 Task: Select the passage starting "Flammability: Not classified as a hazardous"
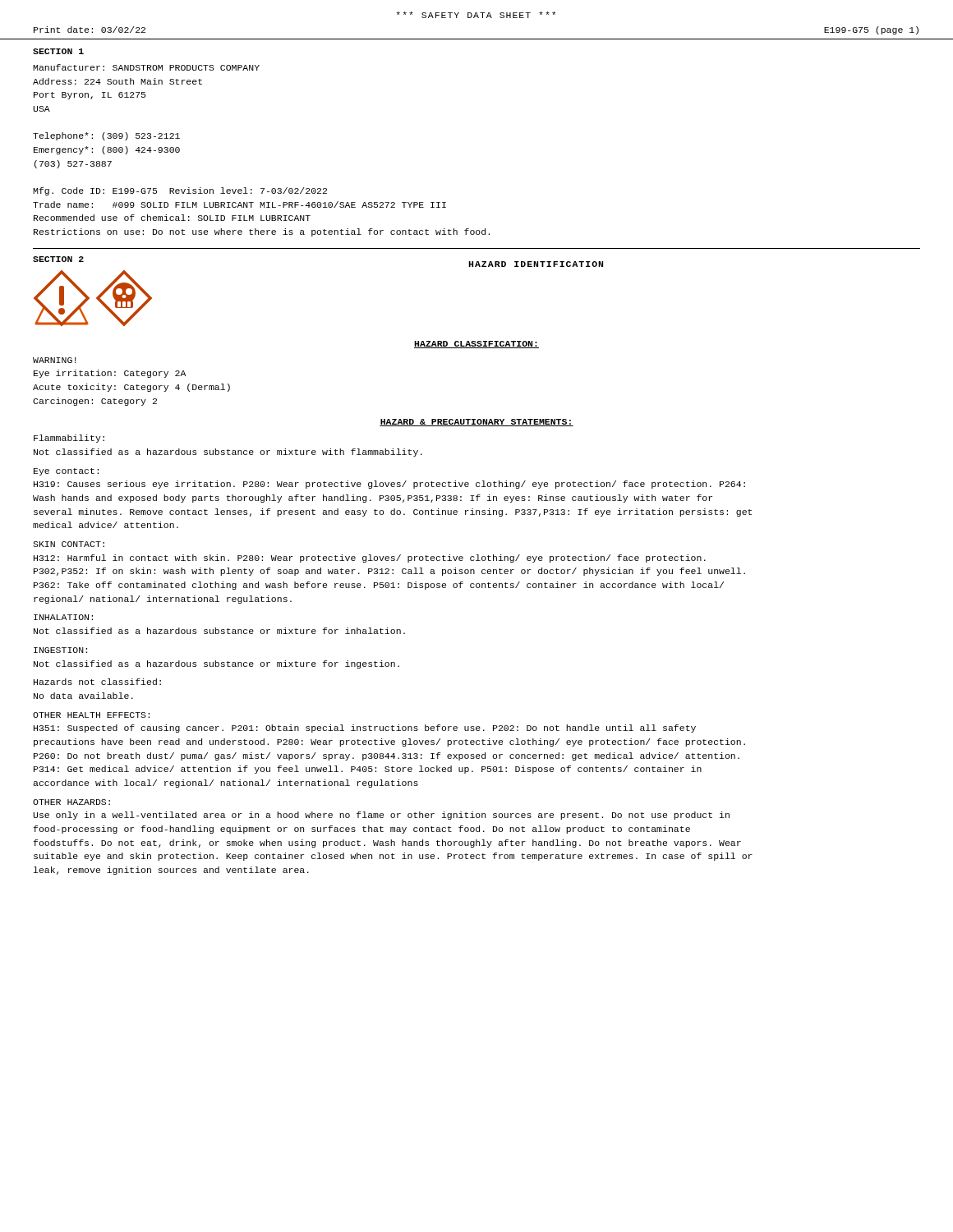[x=69, y=439]
